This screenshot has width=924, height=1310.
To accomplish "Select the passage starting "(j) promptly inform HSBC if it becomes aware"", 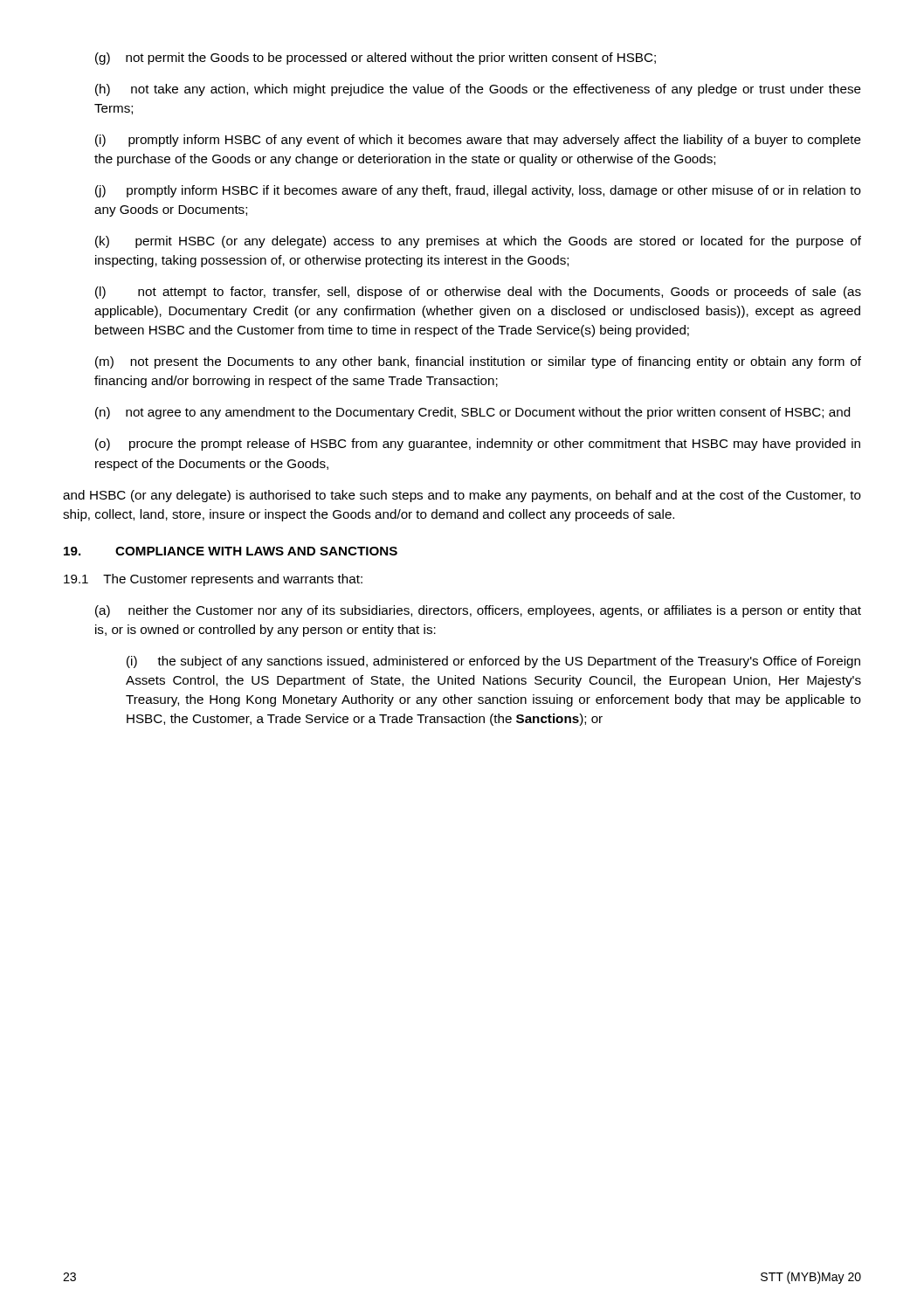I will [x=478, y=200].
